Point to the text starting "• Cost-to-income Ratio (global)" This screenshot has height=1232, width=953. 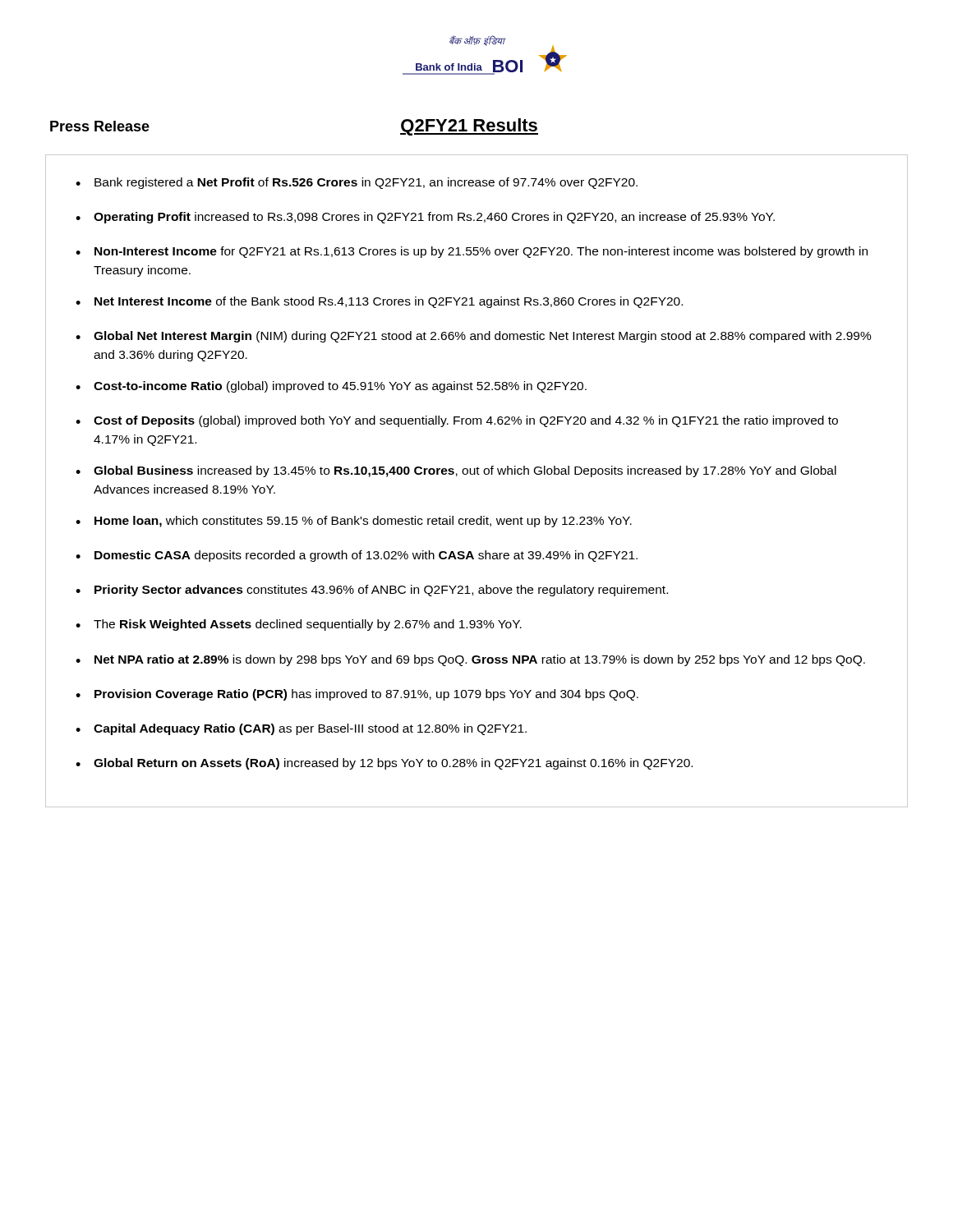pyautogui.click(x=476, y=388)
